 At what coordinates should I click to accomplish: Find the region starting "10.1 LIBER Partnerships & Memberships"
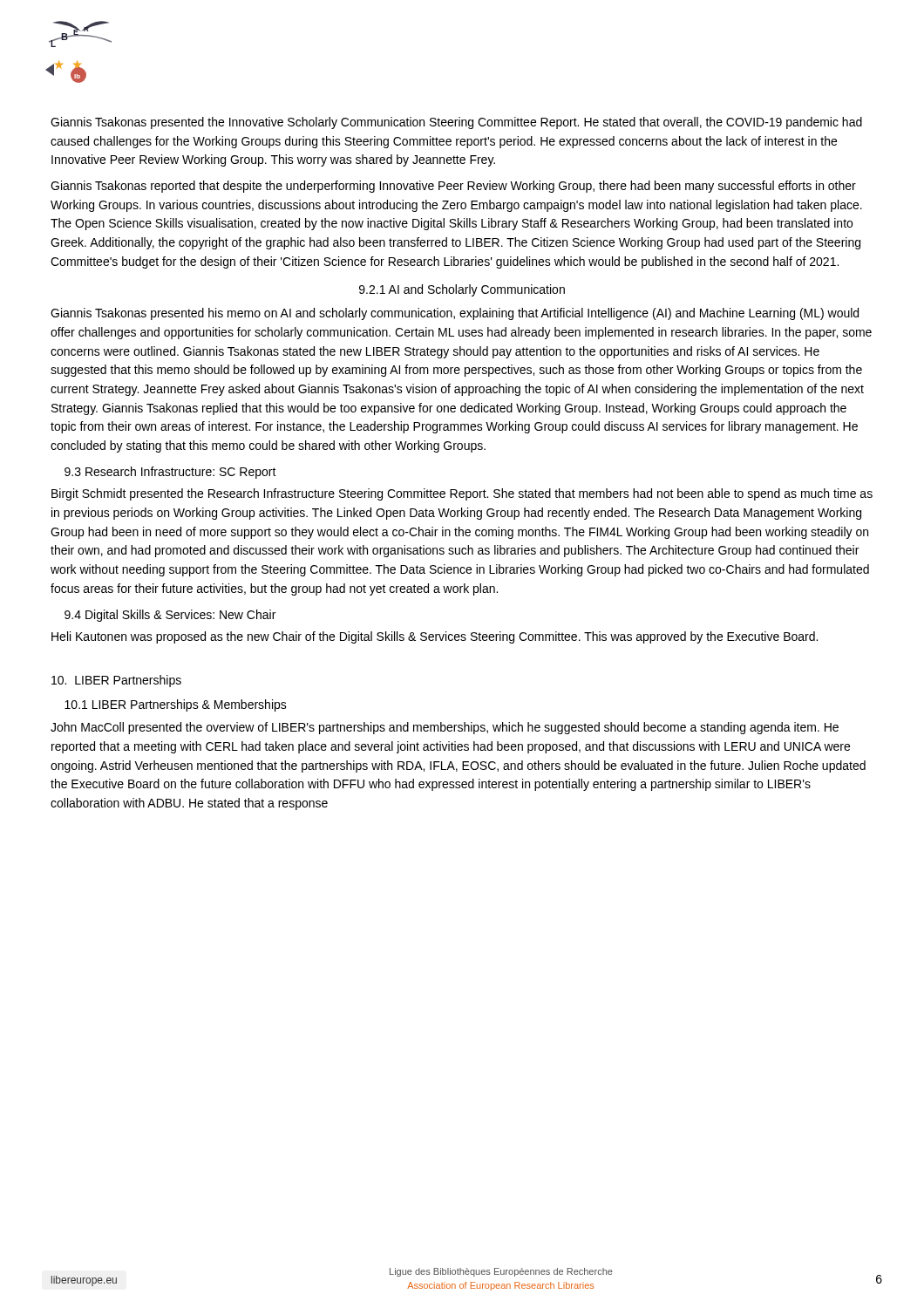(x=169, y=704)
